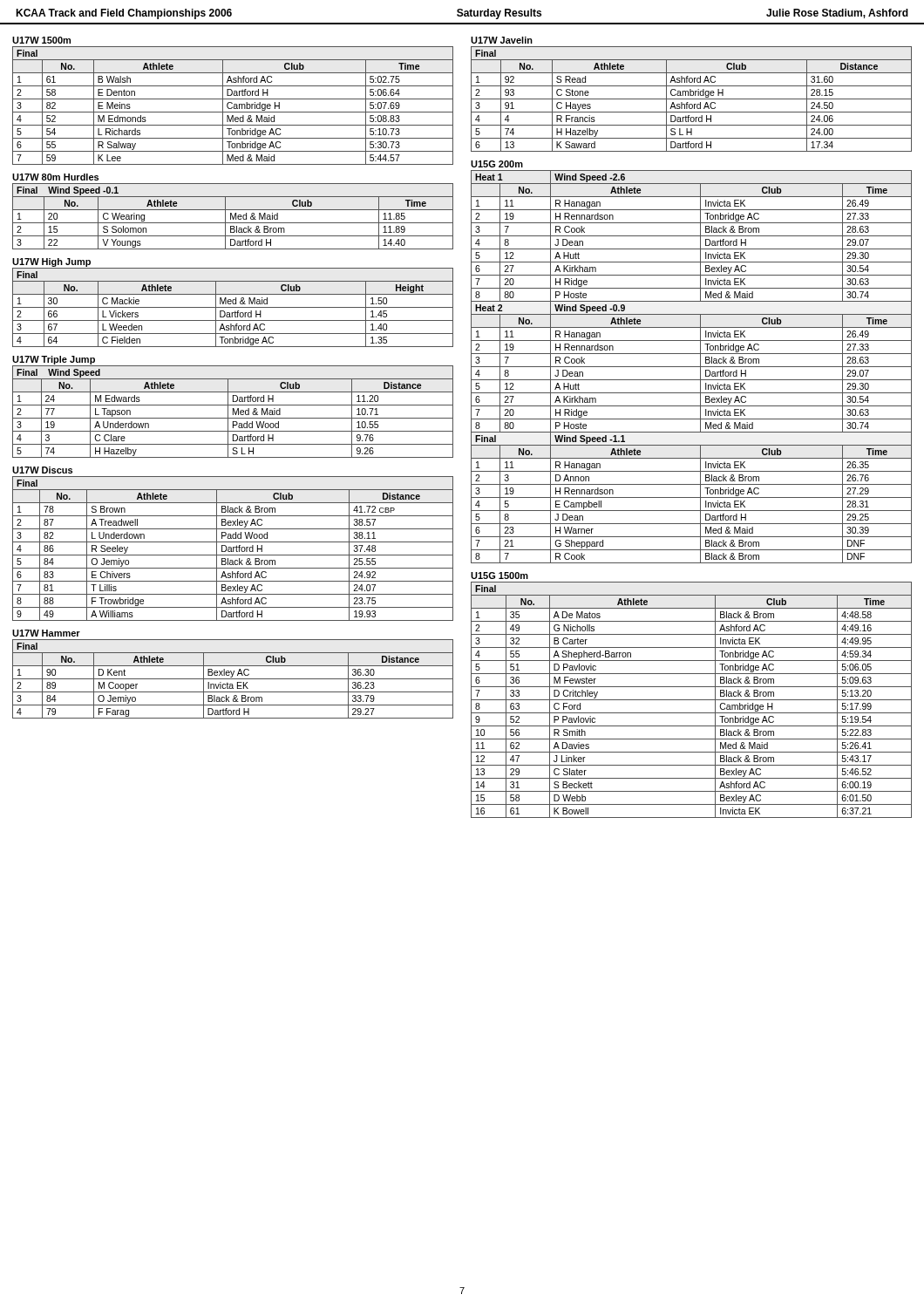Locate the text "U17W 80m Hurdles"
The height and width of the screenshot is (1308, 924).
tap(56, 177)
